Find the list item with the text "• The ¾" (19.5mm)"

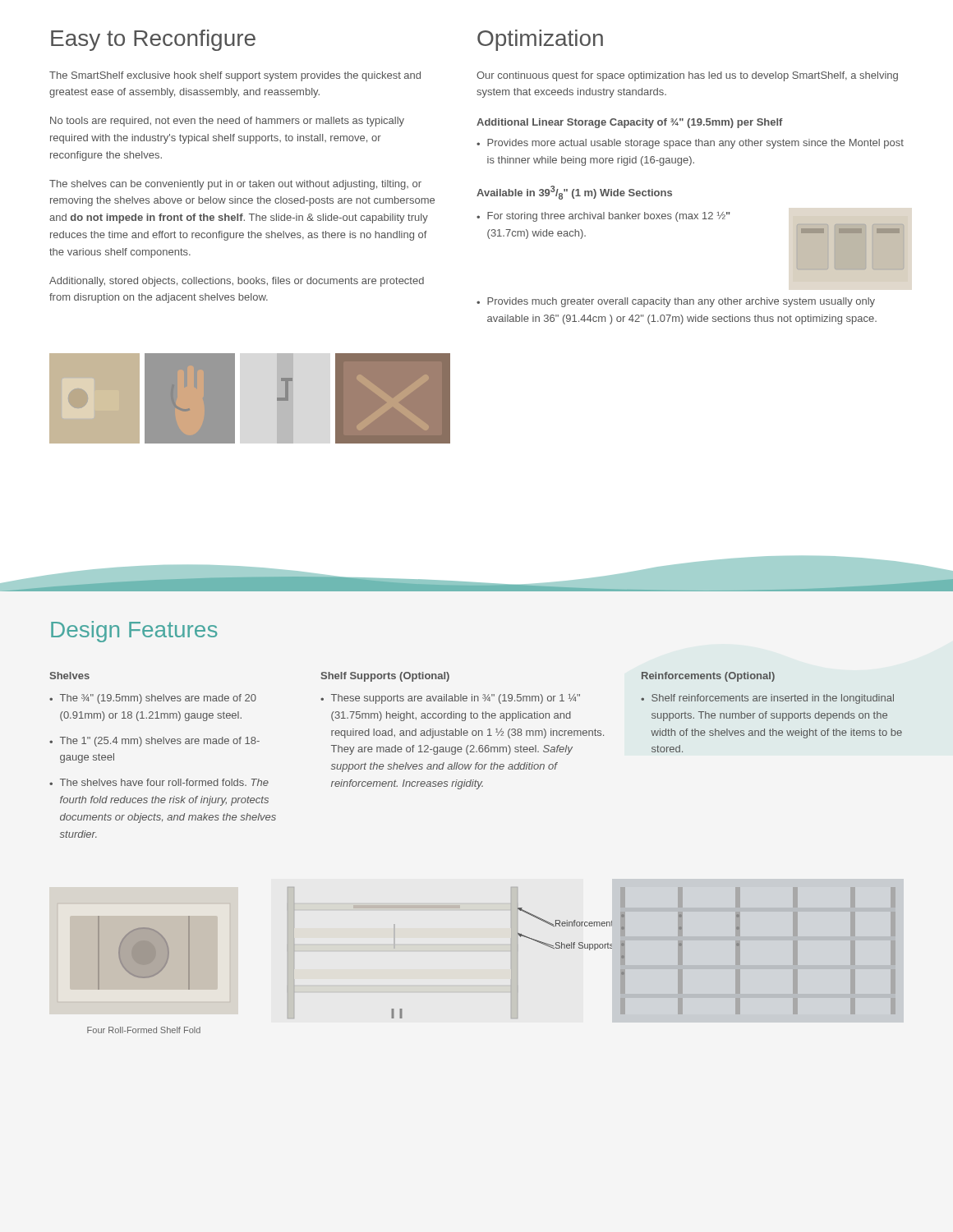[x=168, y=707]
